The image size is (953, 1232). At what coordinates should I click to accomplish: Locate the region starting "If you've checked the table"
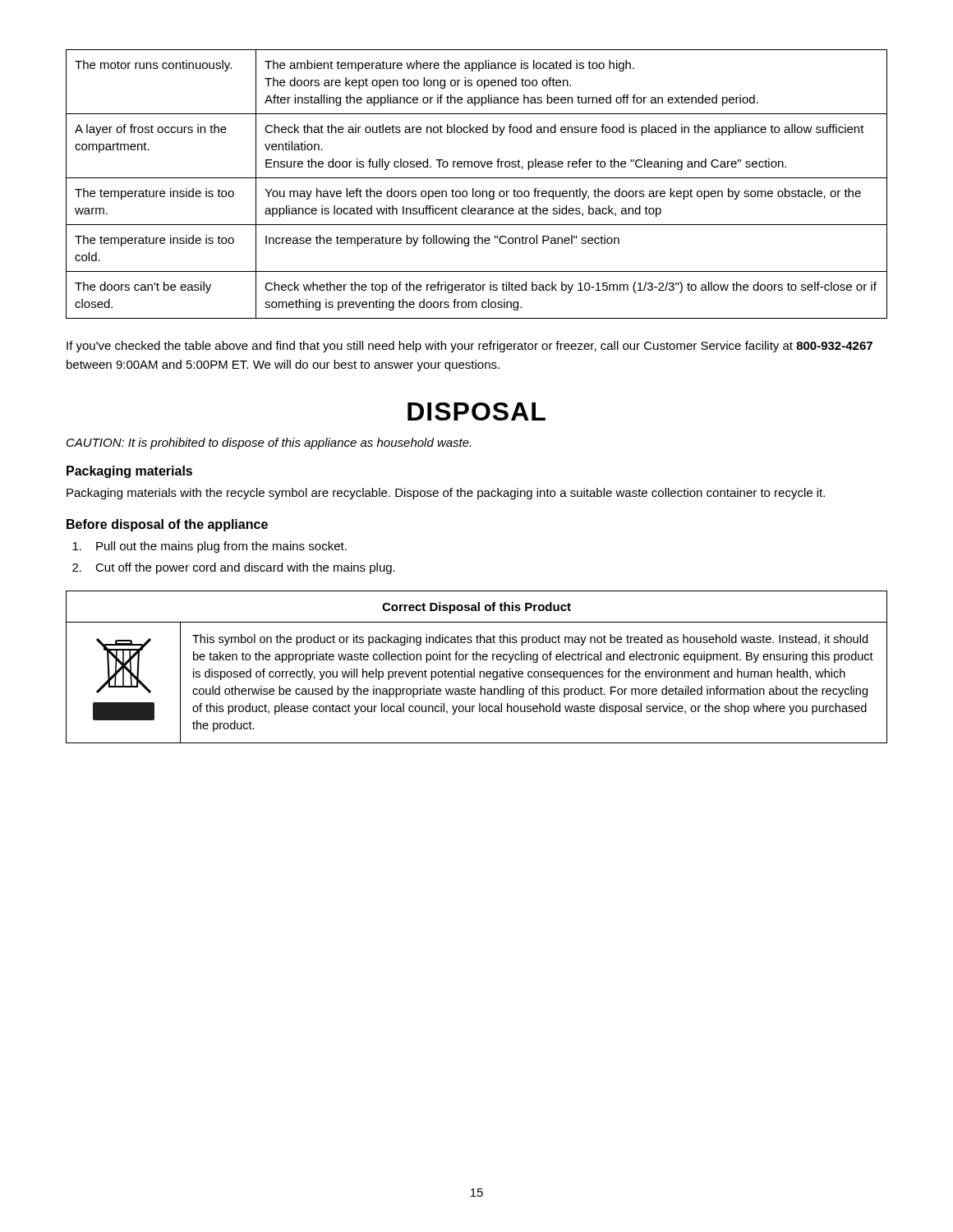coord(469,355)
